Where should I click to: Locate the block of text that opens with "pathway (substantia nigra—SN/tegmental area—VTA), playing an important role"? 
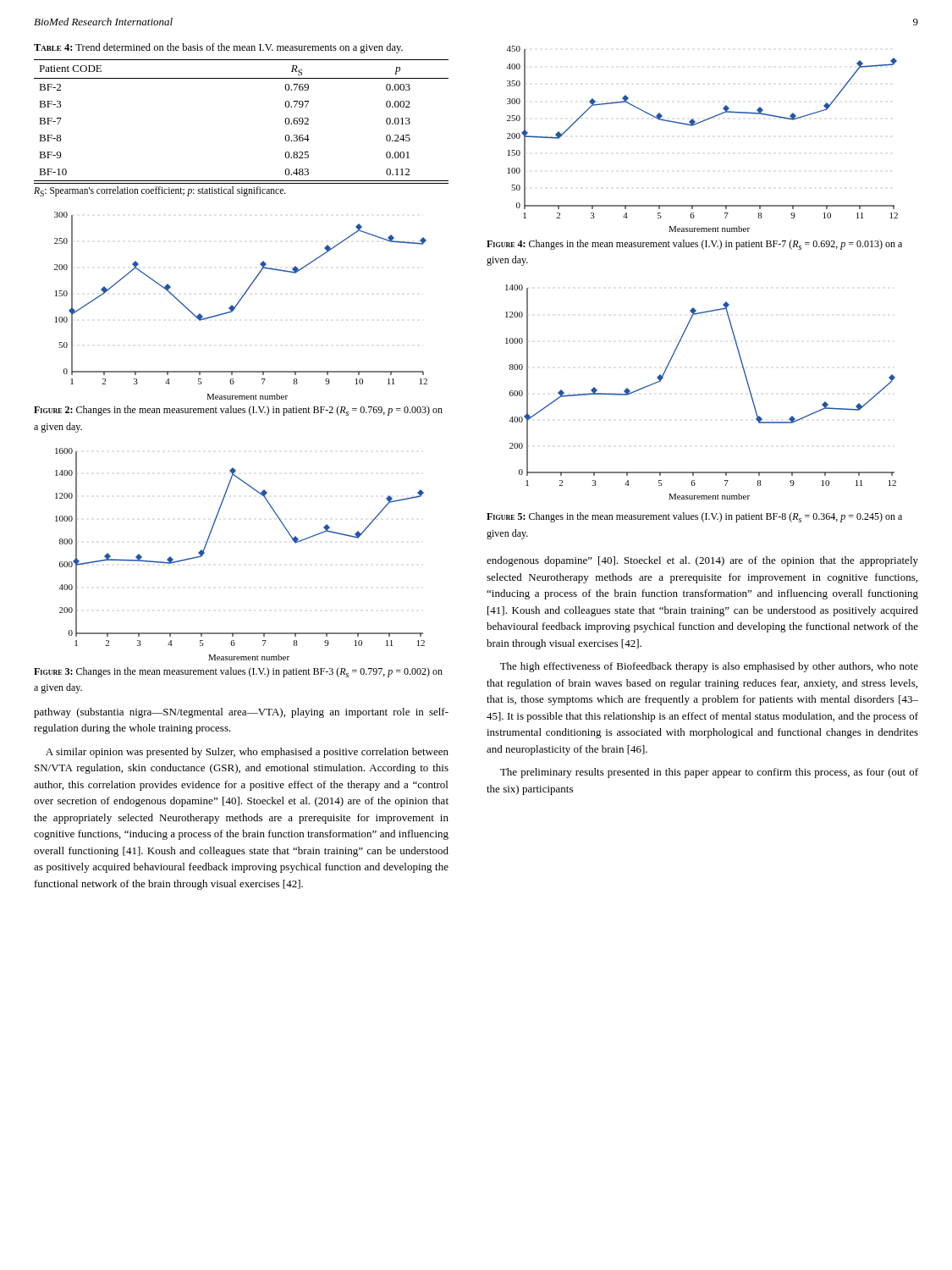(241, 720)
